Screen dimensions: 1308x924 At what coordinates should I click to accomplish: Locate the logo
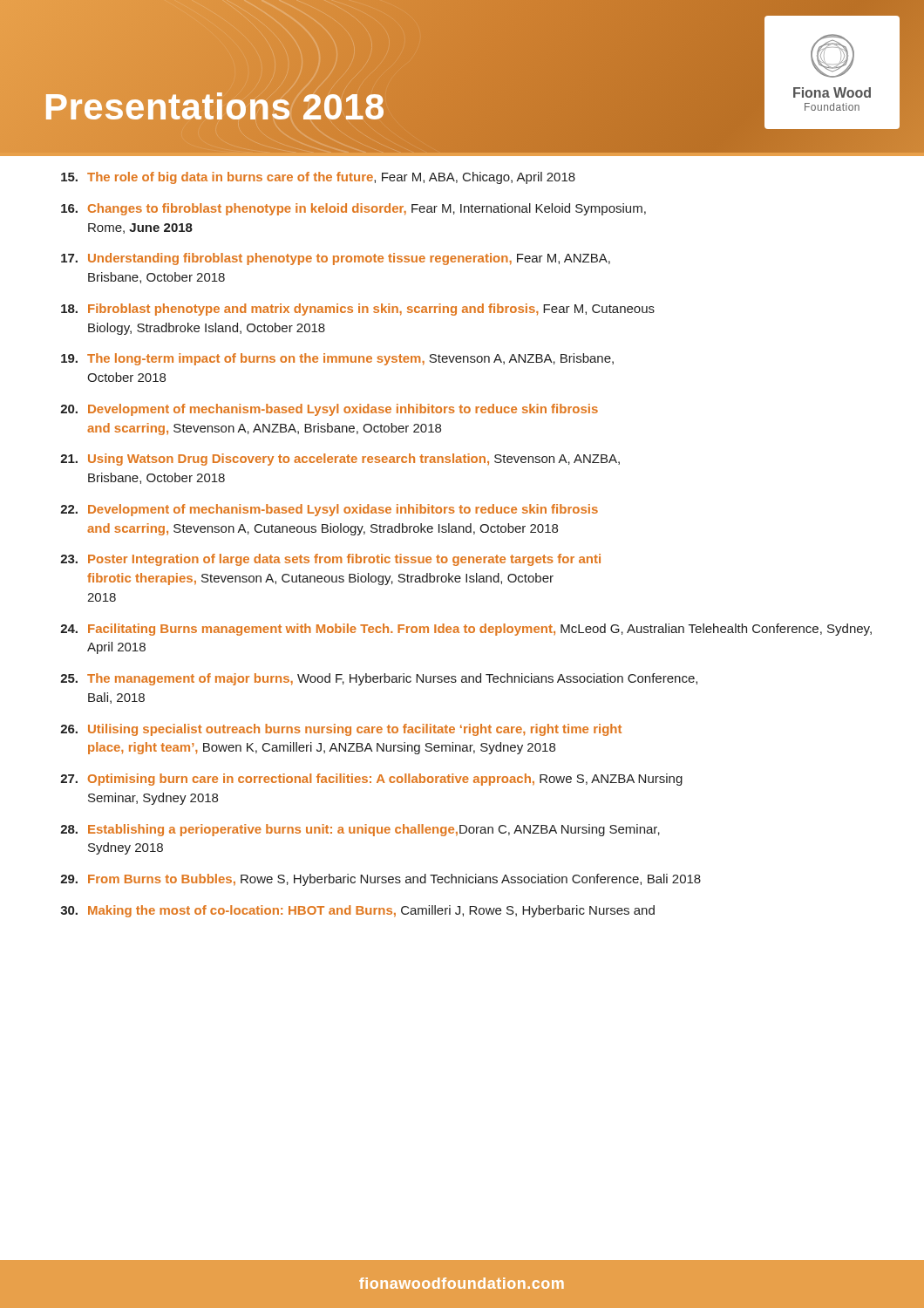(x=832, y=72)
